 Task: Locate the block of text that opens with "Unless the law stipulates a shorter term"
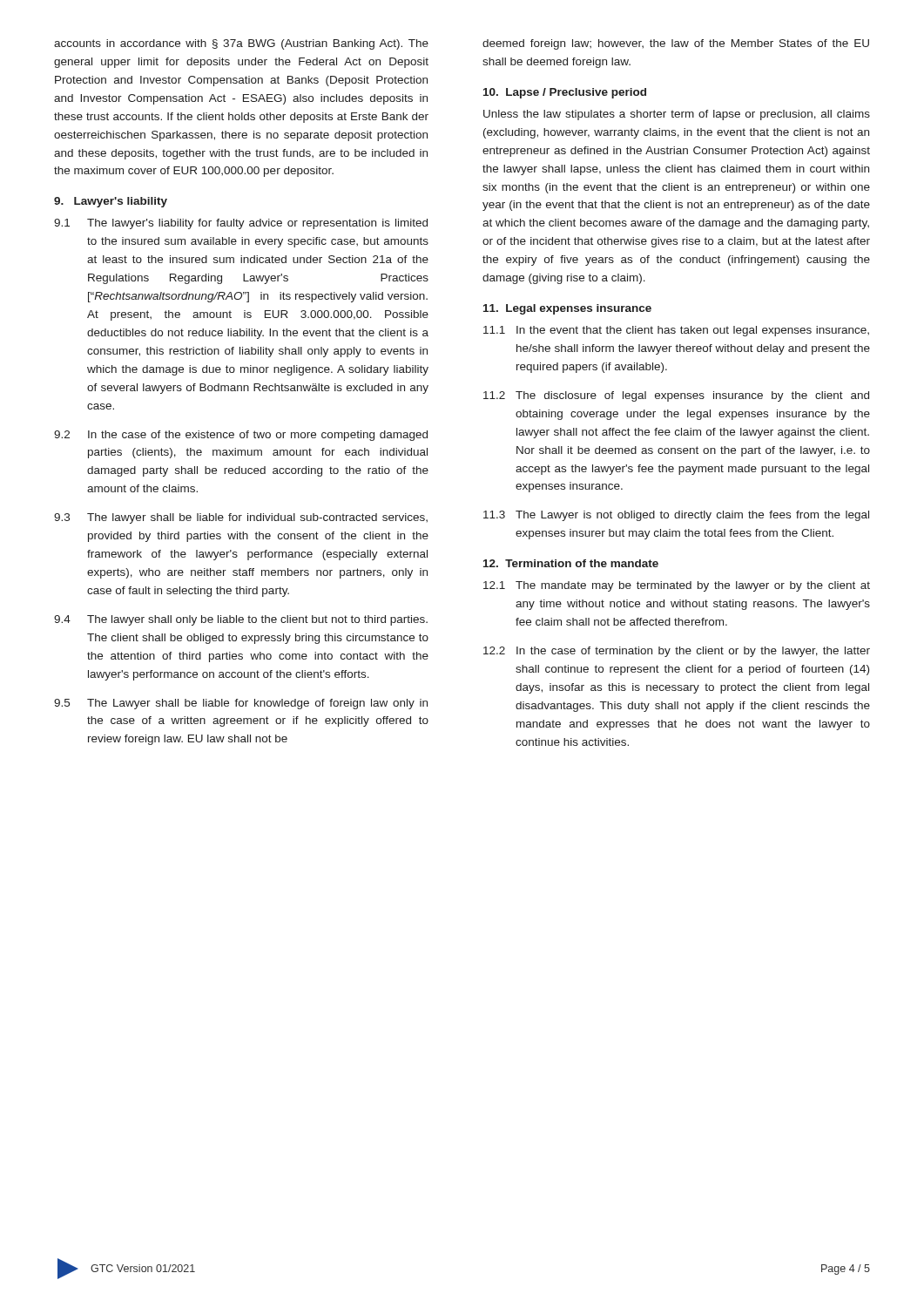(x=676, y=196)
